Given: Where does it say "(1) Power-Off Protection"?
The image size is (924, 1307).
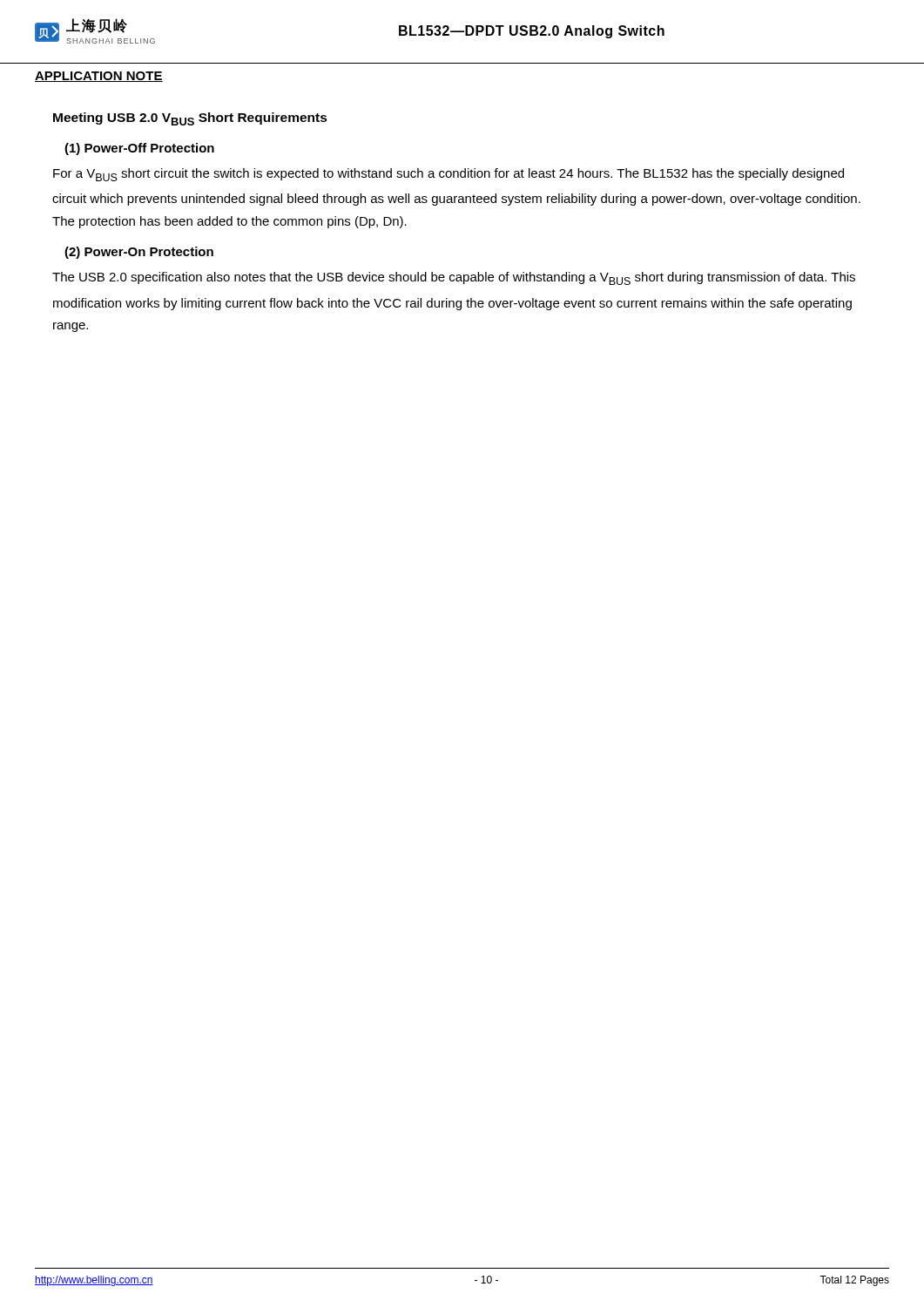Looking at the screenshot, I should coord(140,148).
